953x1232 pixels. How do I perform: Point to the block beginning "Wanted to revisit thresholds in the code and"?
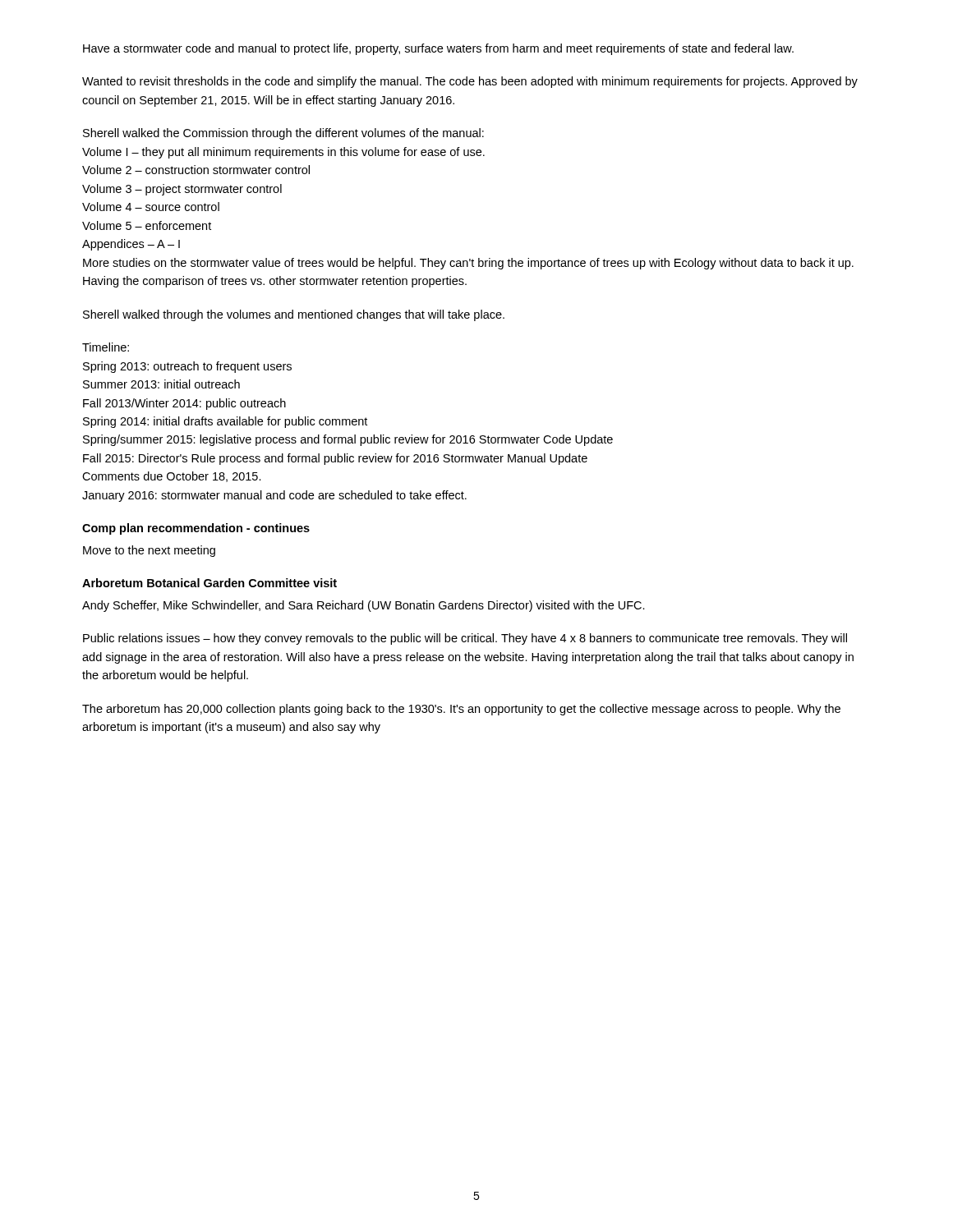(470, 91)
